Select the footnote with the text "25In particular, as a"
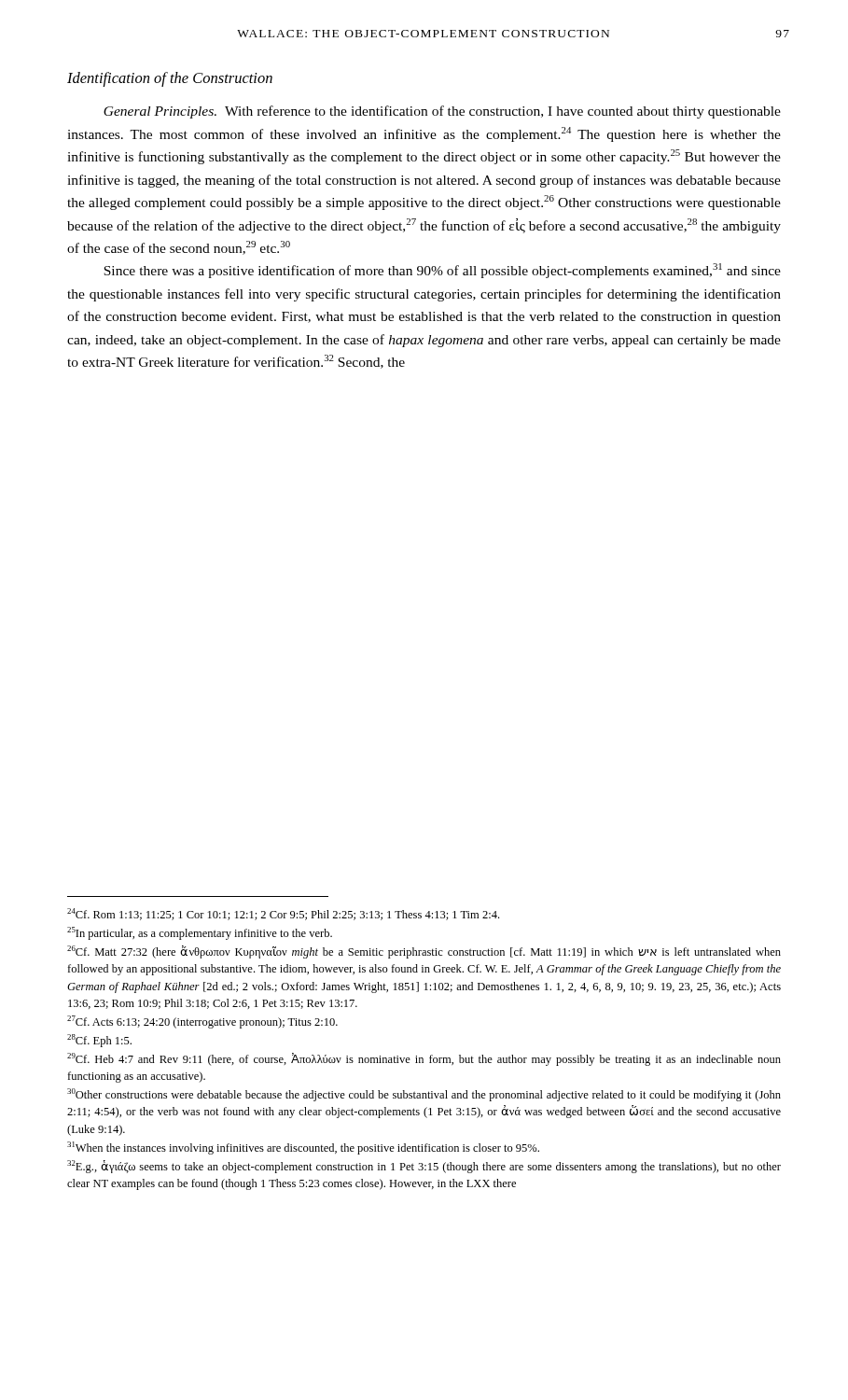The image size is (848, 1400). (200, 933)
